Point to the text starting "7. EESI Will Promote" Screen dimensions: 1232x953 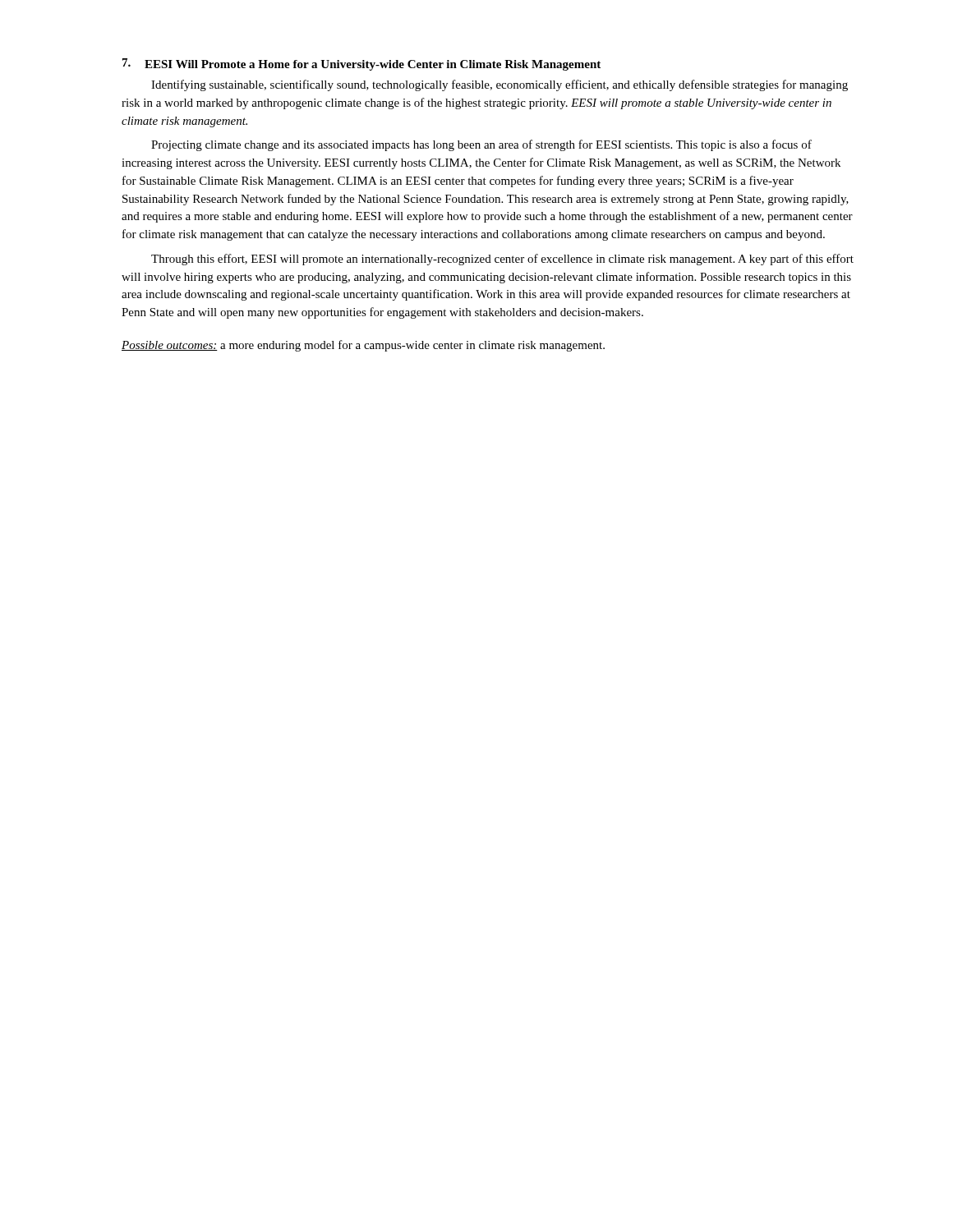pyautogui.click(x=361, y=64)
